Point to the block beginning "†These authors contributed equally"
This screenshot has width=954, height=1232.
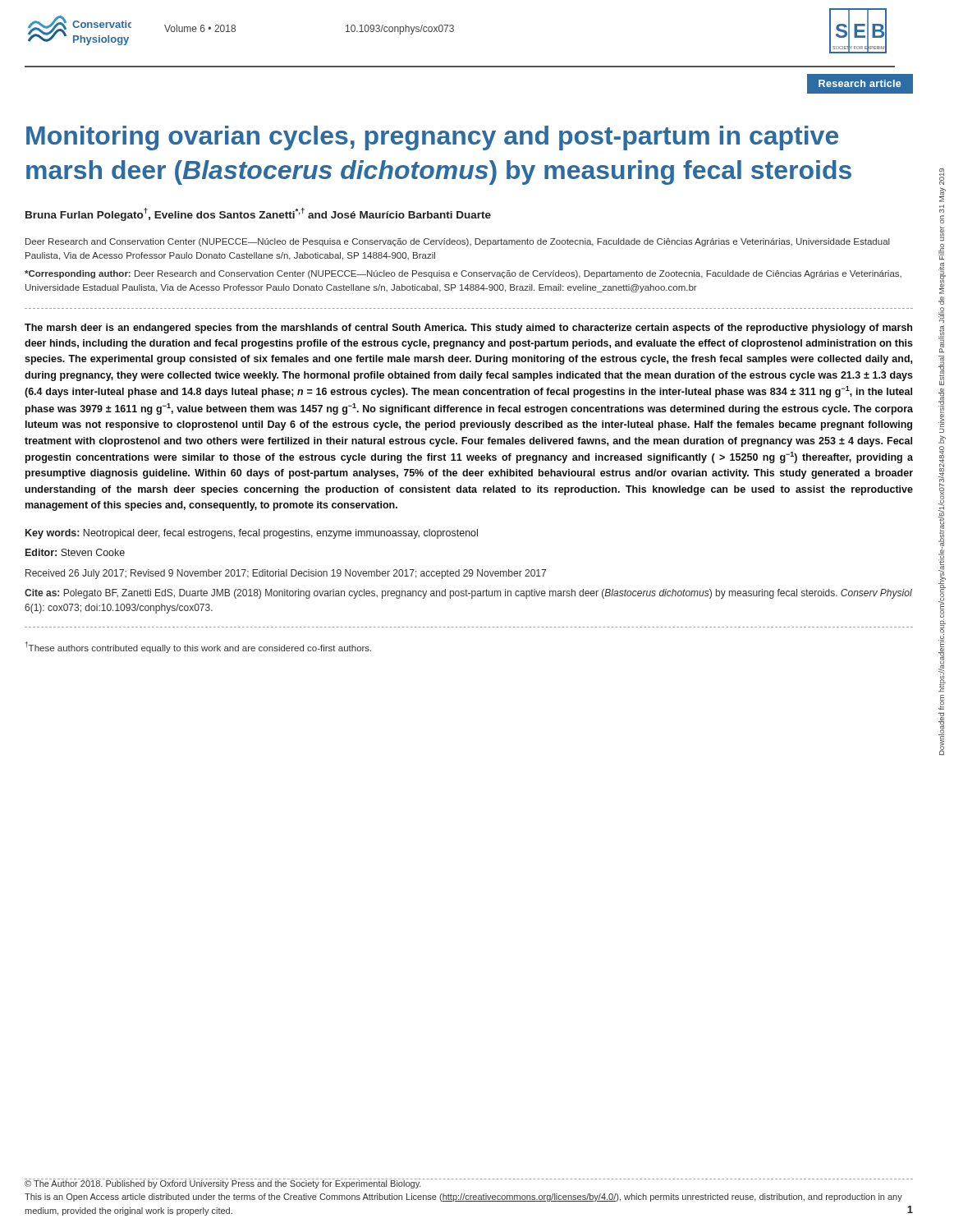pos(198,647)
